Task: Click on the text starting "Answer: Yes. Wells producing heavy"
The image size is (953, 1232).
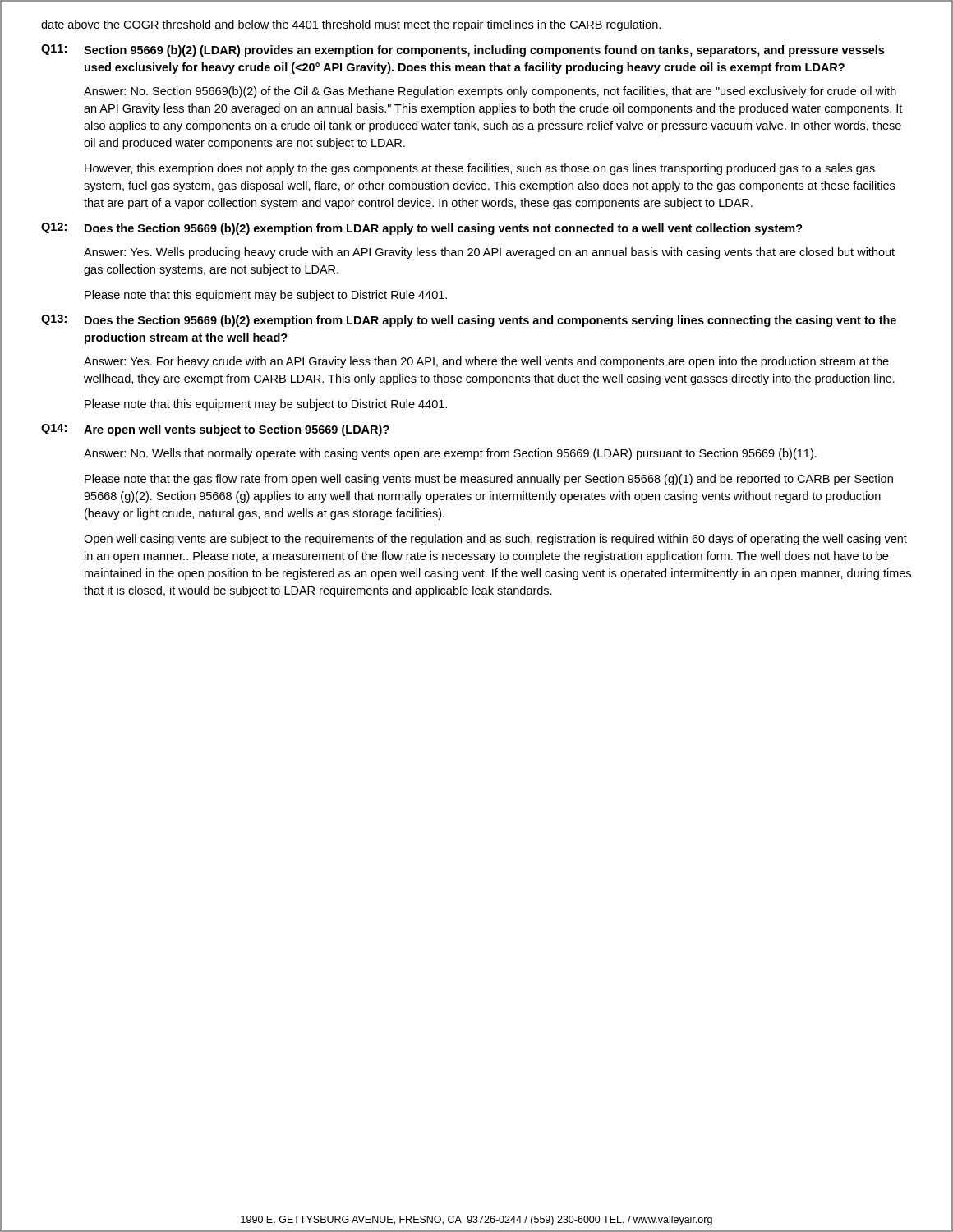Action: pos(489,261)
